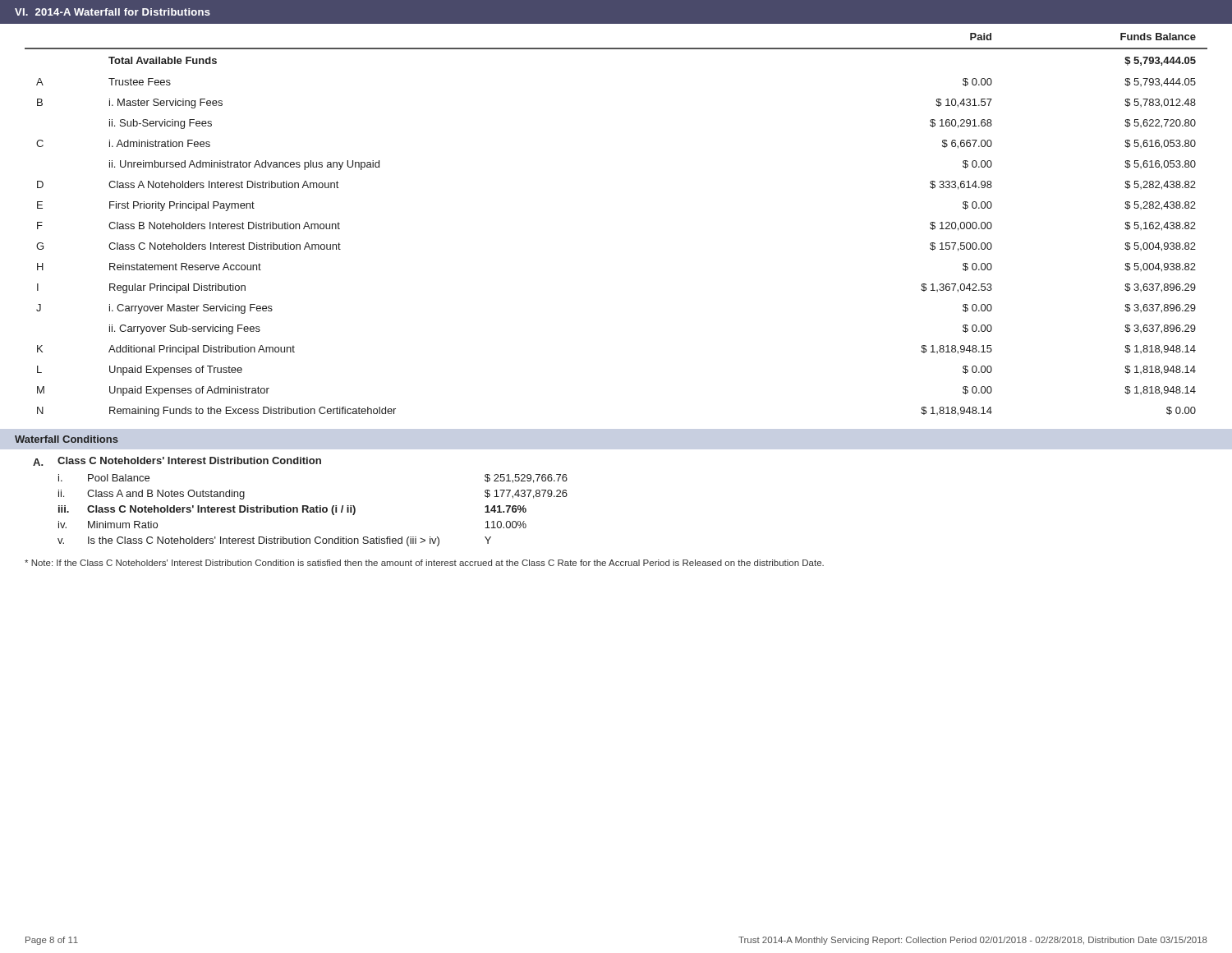Screen dimensions: 953x1232
Task: Navigate to the block starting "Waterfall Conditions"
Action: point(66,439)
